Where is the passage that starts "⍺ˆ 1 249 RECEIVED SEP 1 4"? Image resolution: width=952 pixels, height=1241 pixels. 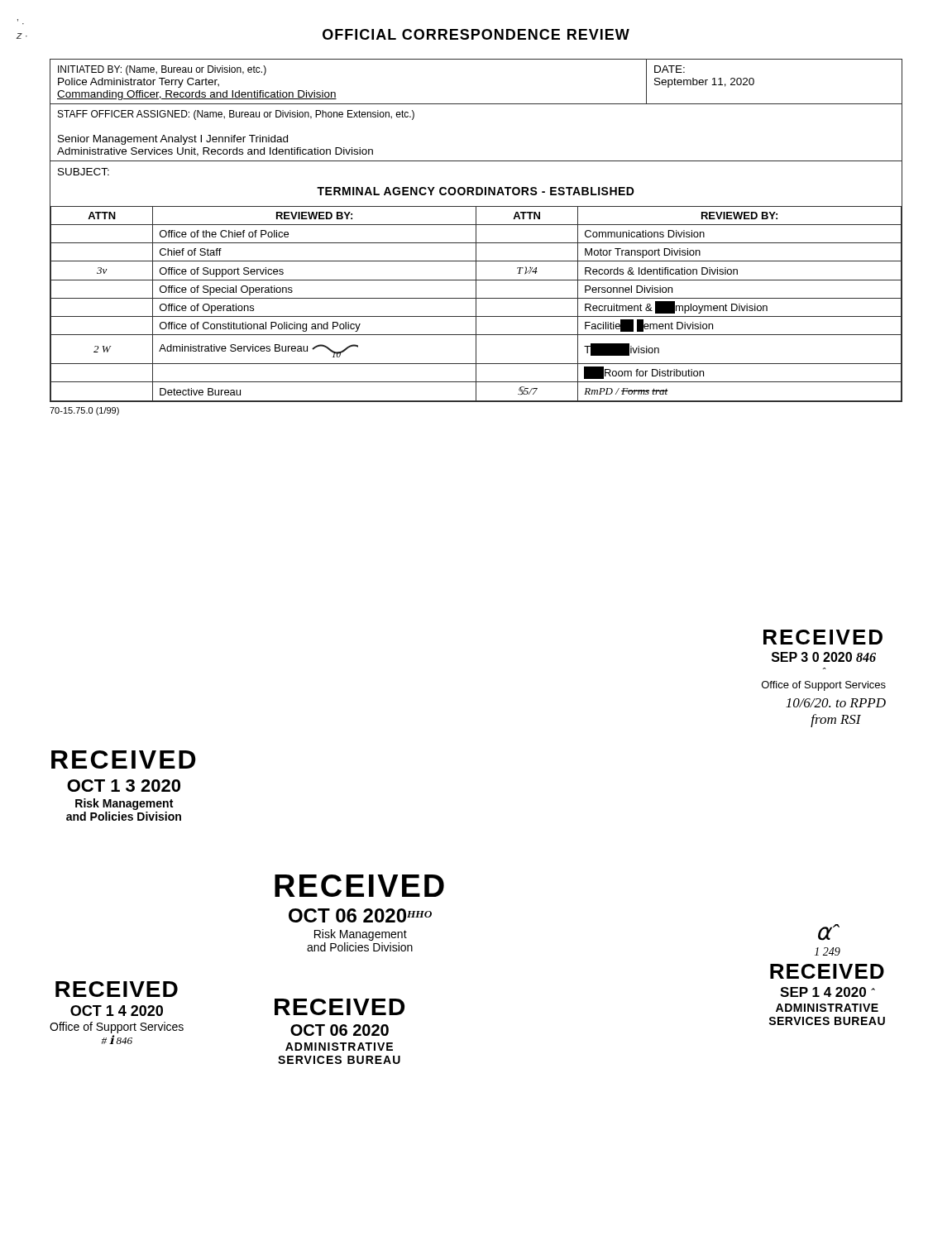click(827, 973)
